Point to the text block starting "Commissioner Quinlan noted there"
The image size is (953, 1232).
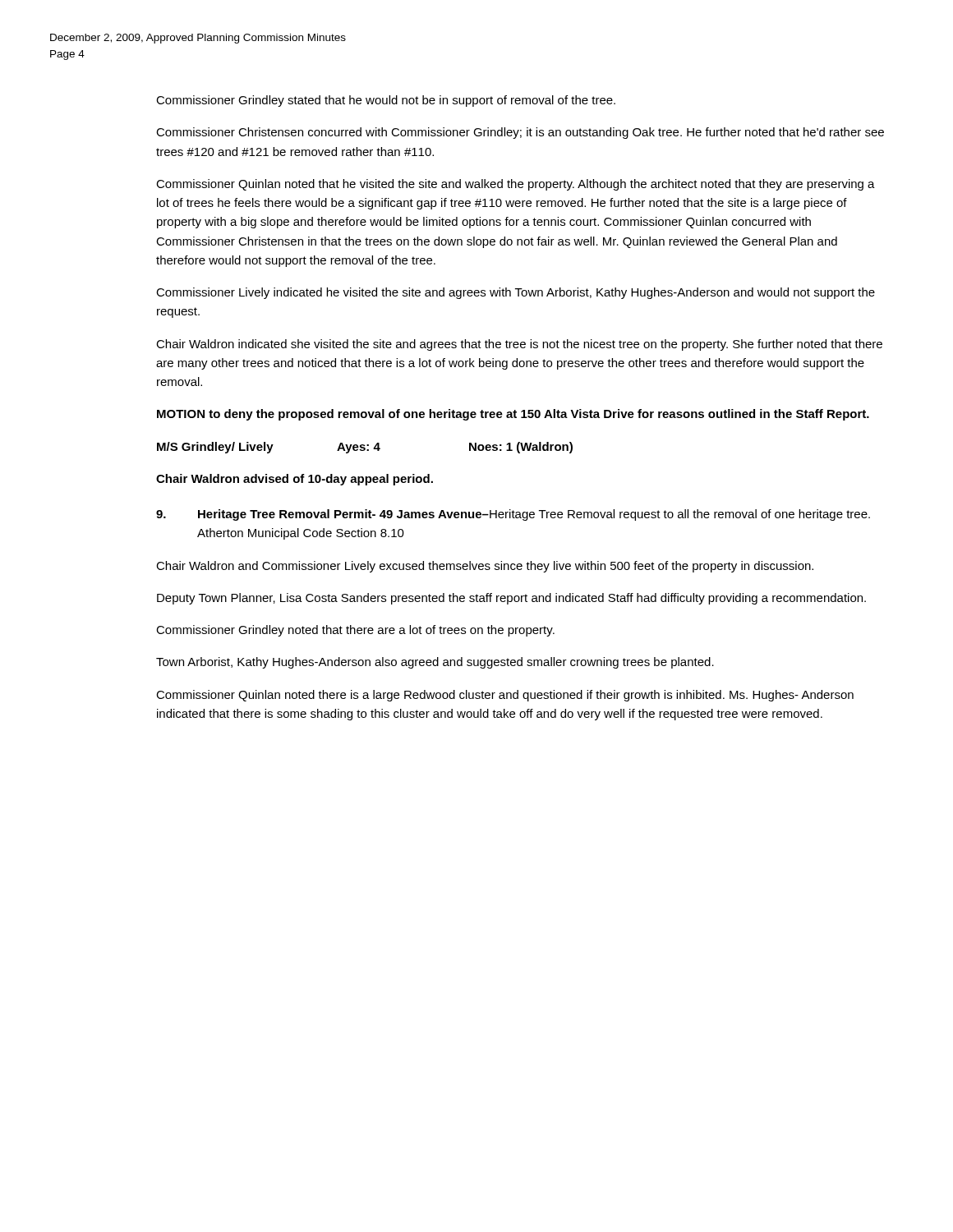(505, 704)
